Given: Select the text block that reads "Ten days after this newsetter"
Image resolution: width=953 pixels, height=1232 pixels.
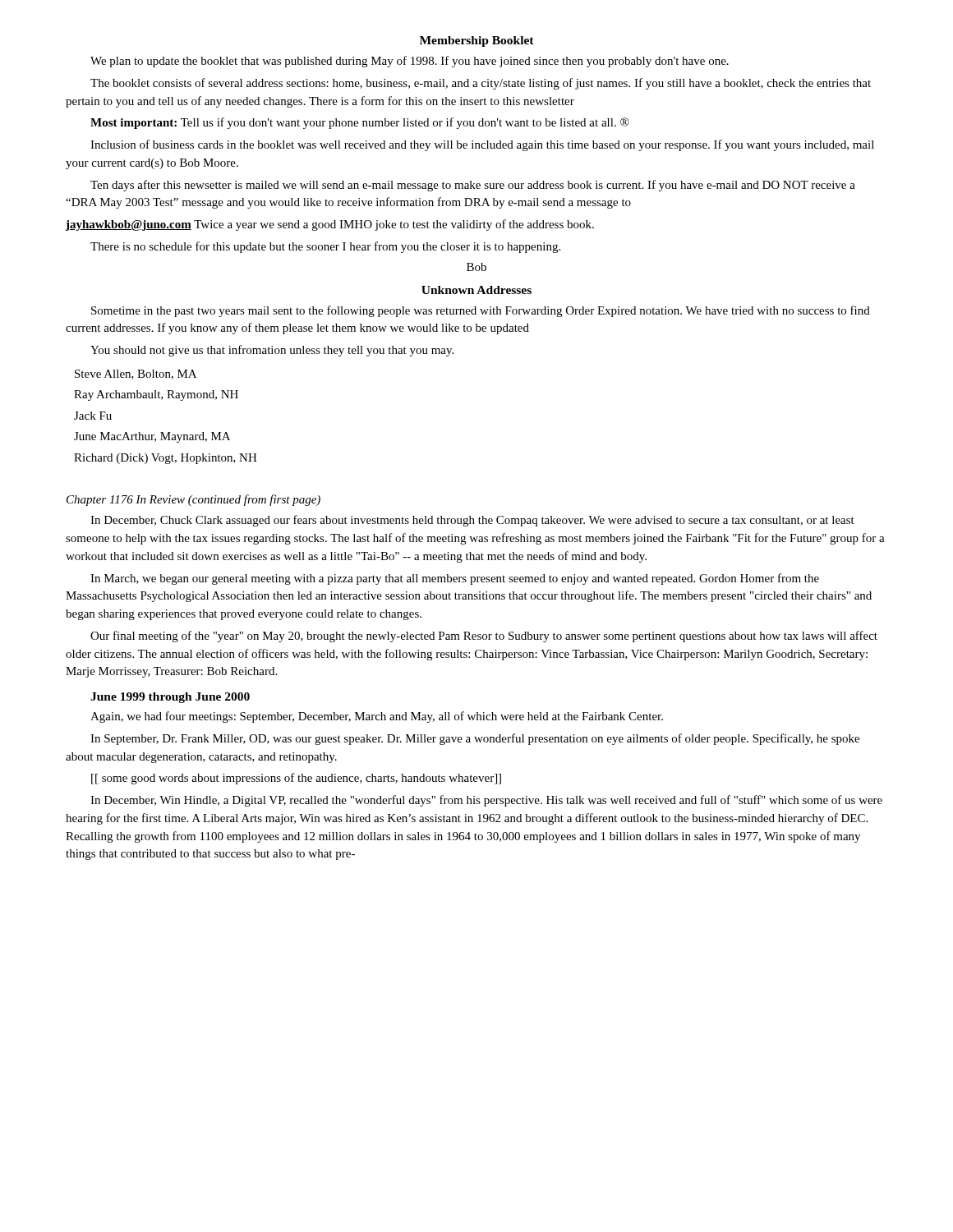Looking at the screenshot, I should pos(460,193).
